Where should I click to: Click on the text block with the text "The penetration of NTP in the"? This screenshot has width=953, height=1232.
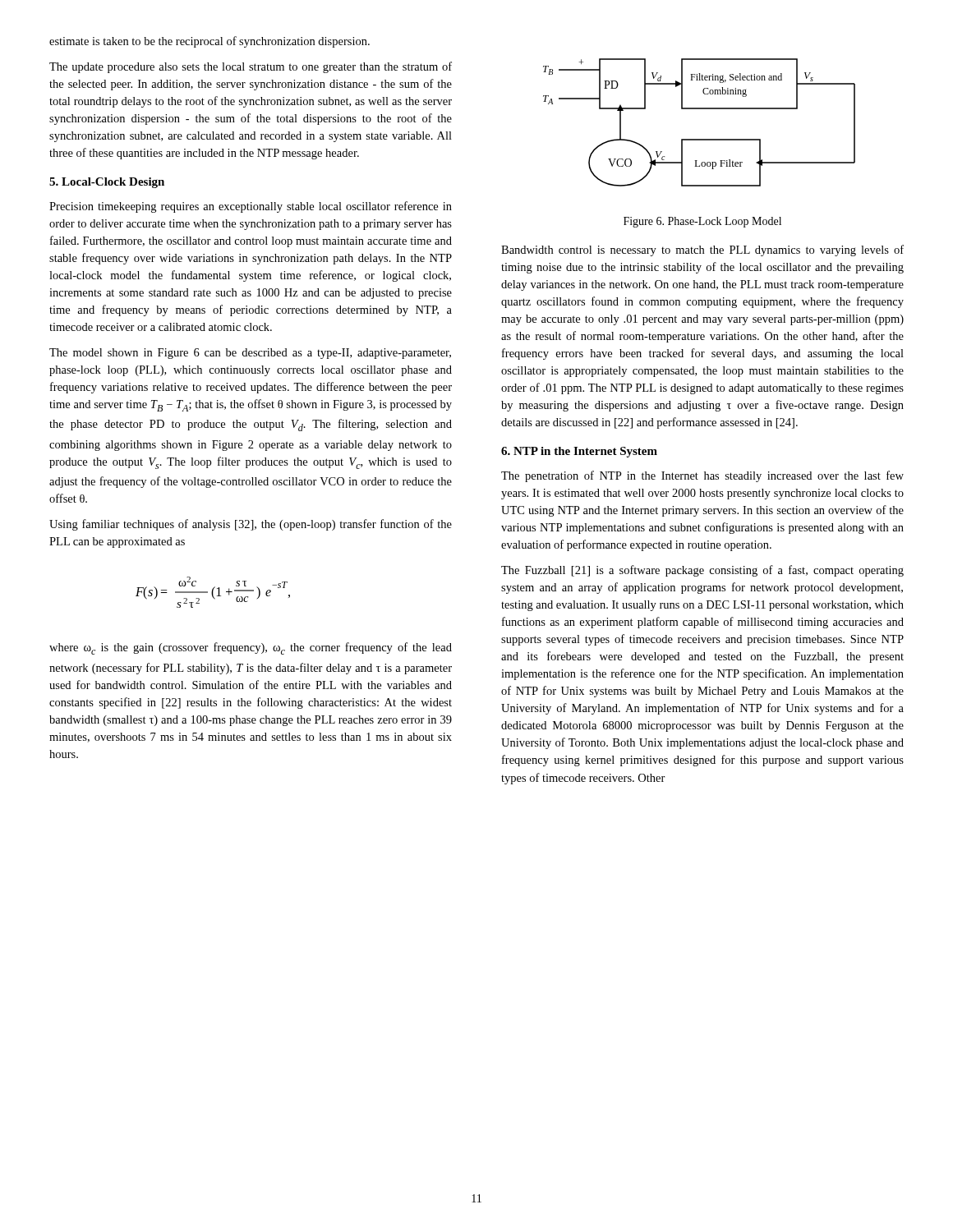[x=702, y=511]
